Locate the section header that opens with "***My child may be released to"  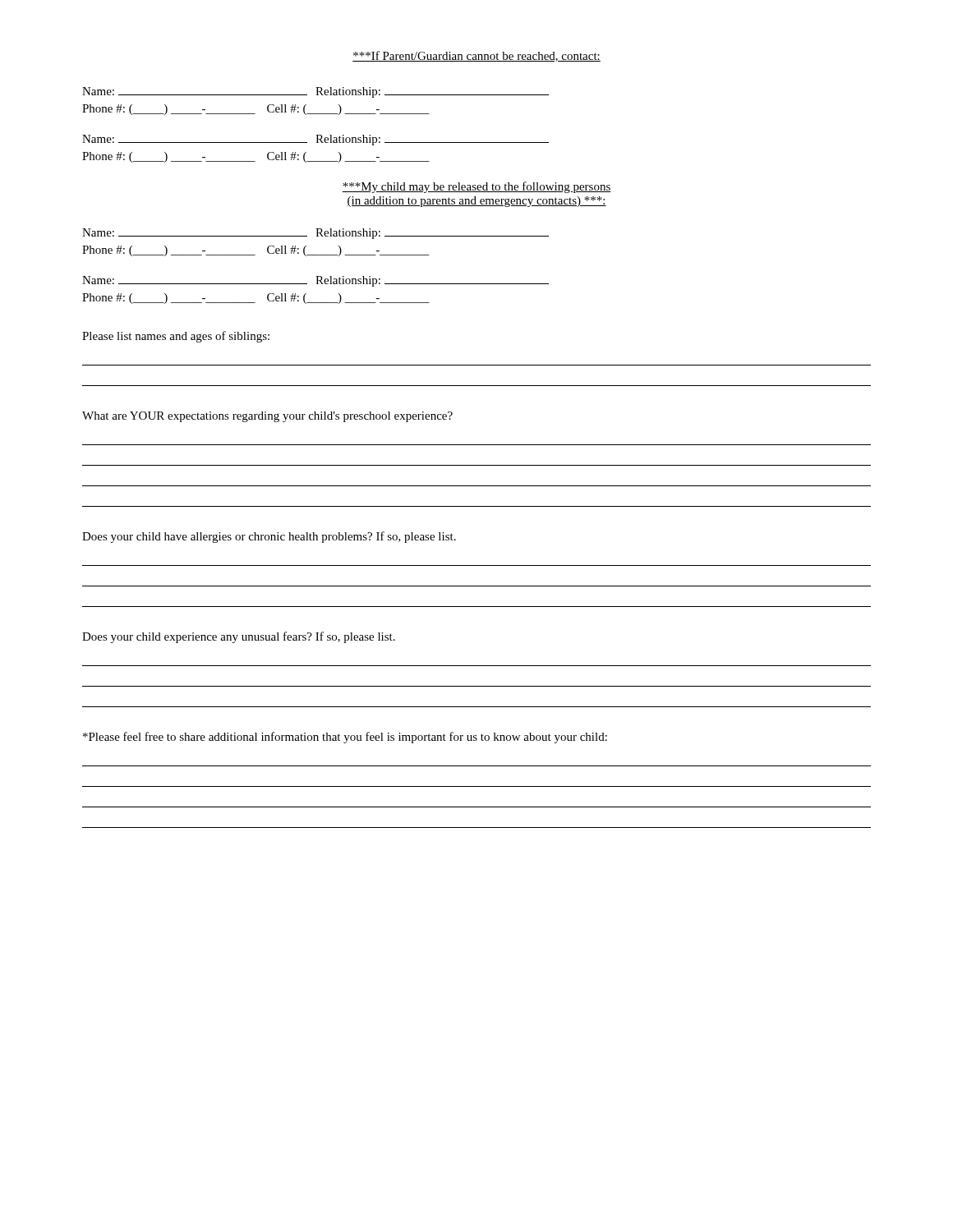(476, 193)
